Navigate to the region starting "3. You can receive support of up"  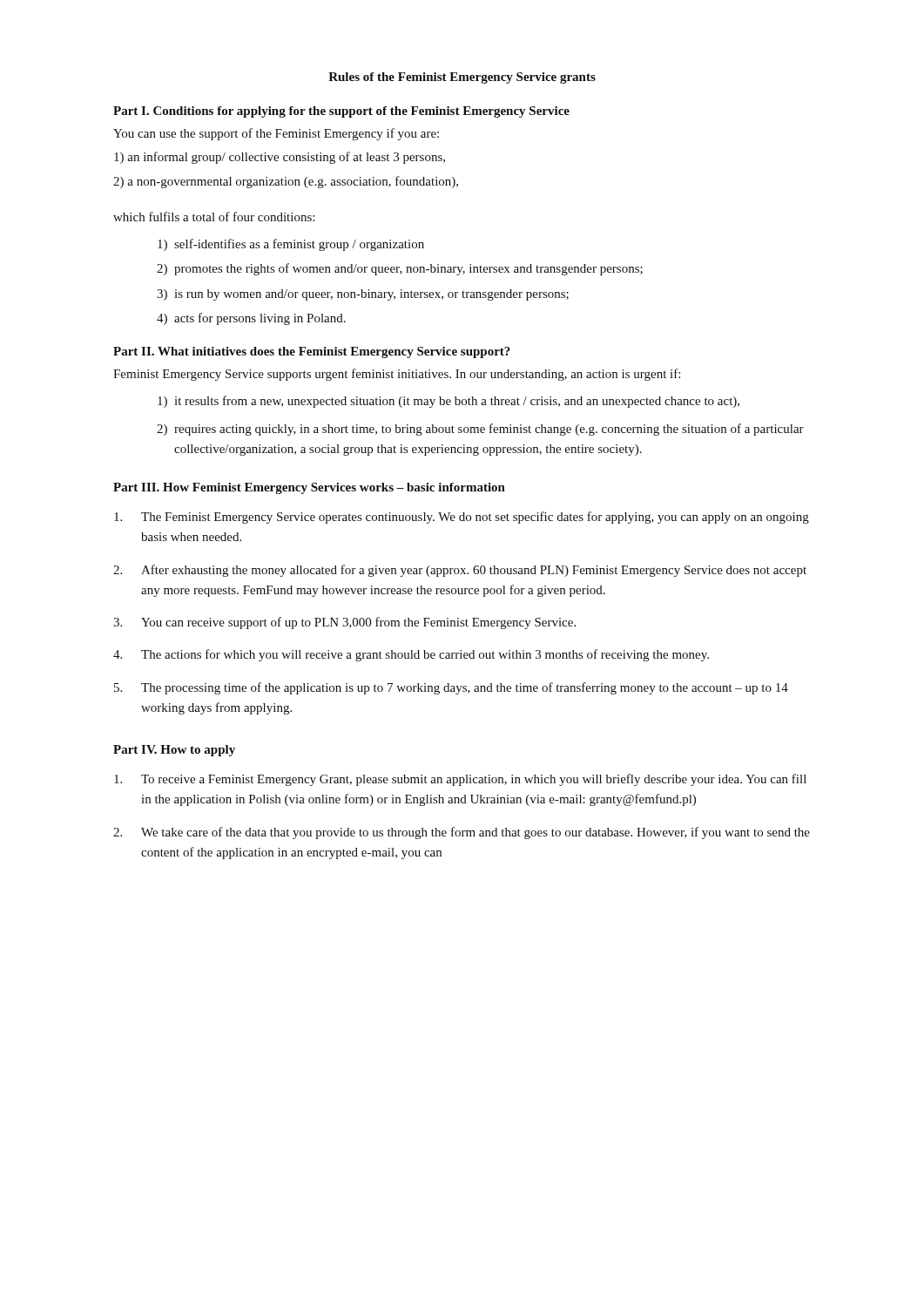[345, 623]
